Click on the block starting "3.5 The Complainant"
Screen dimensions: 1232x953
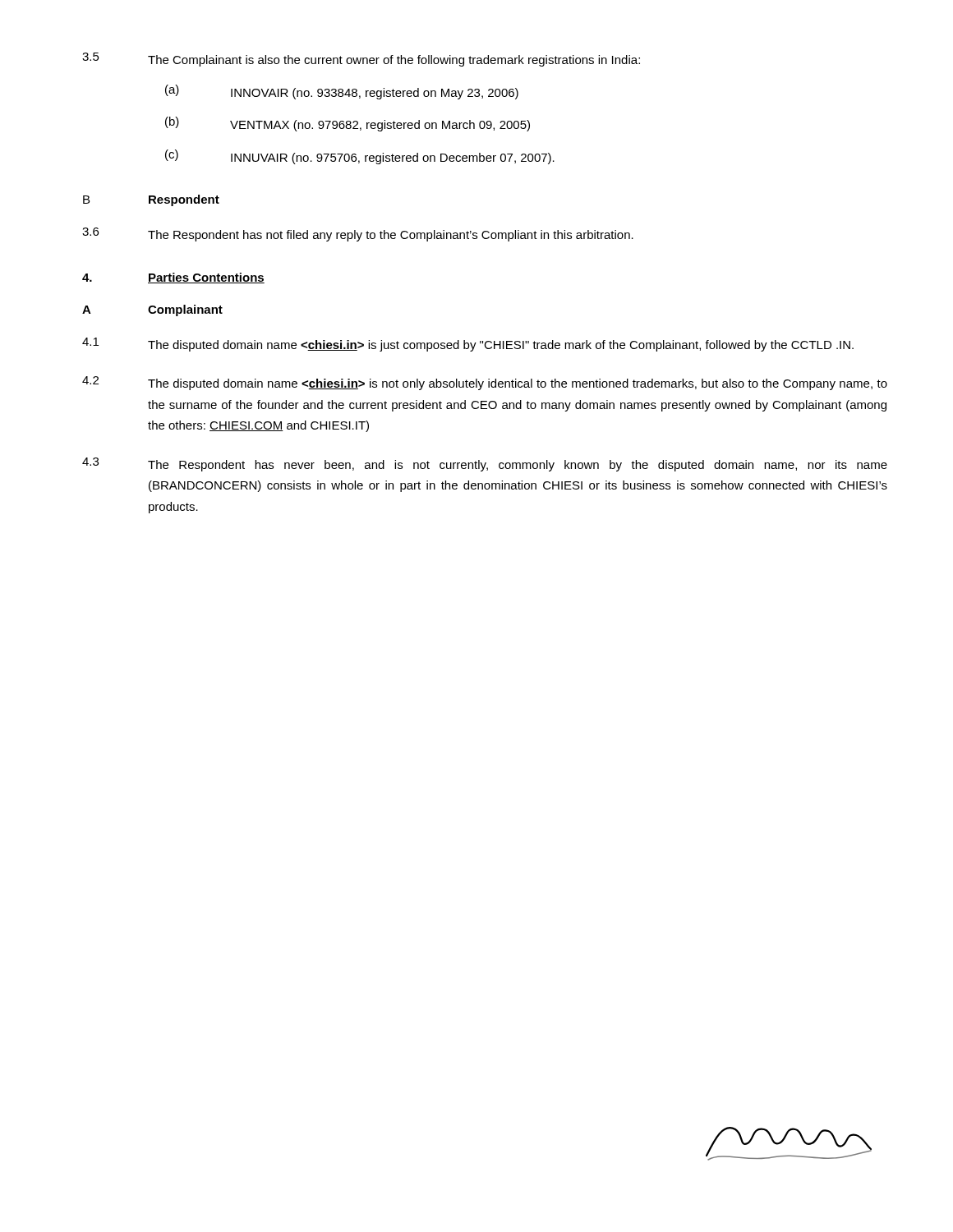tap(485, 60)
